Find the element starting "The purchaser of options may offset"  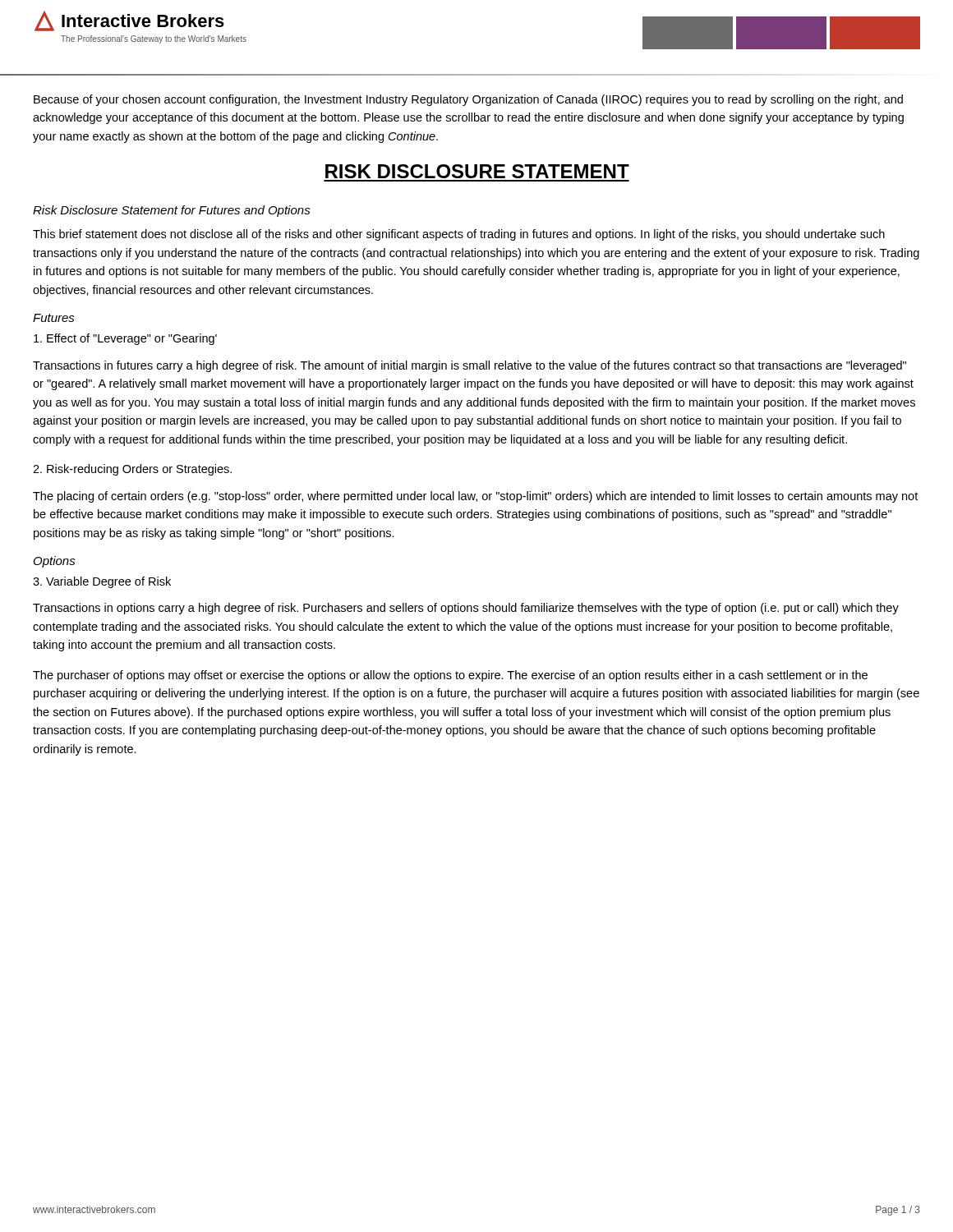pos(476,712)
